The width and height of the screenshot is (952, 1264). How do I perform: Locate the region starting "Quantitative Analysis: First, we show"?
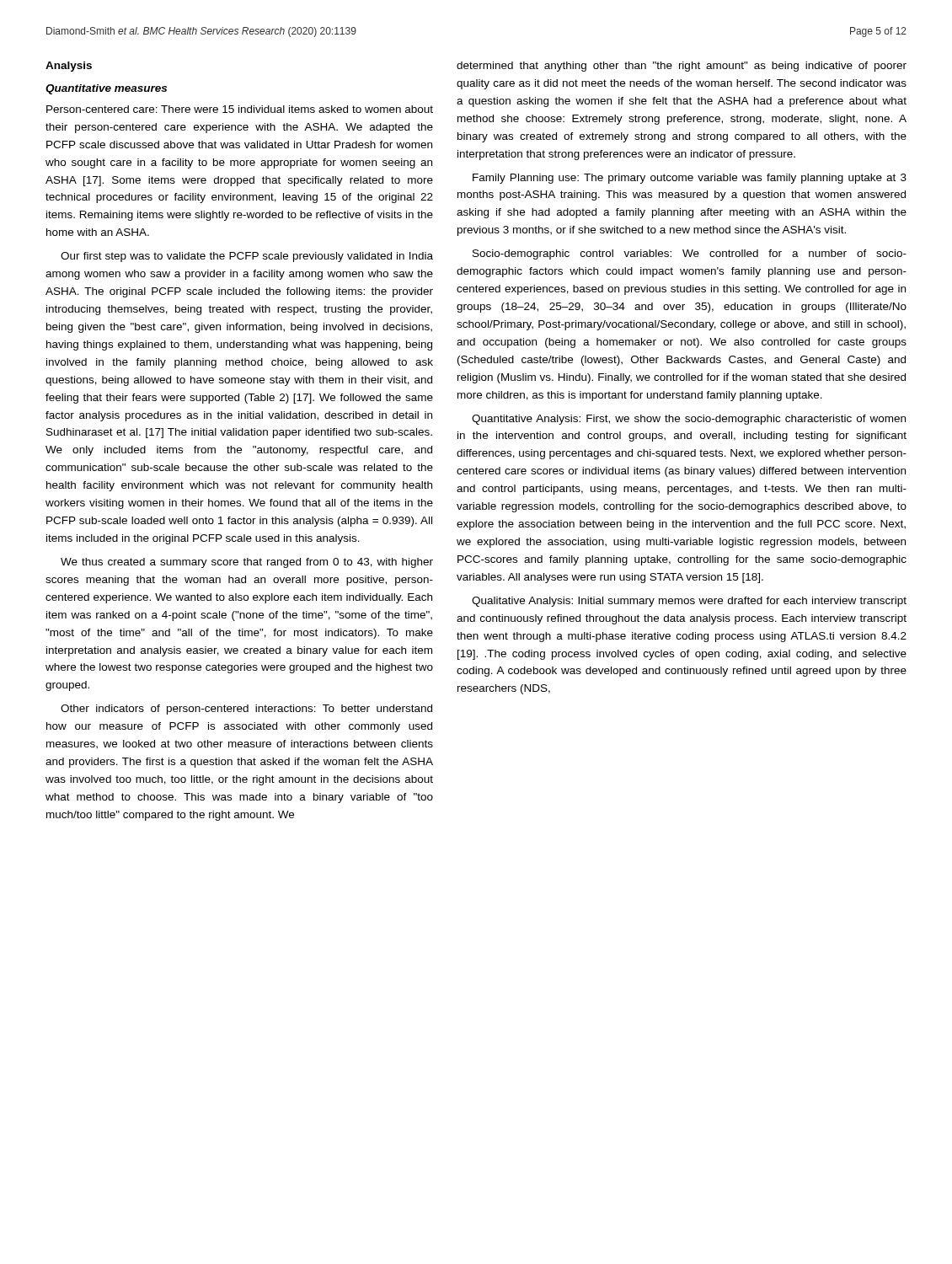pos(682,498)
